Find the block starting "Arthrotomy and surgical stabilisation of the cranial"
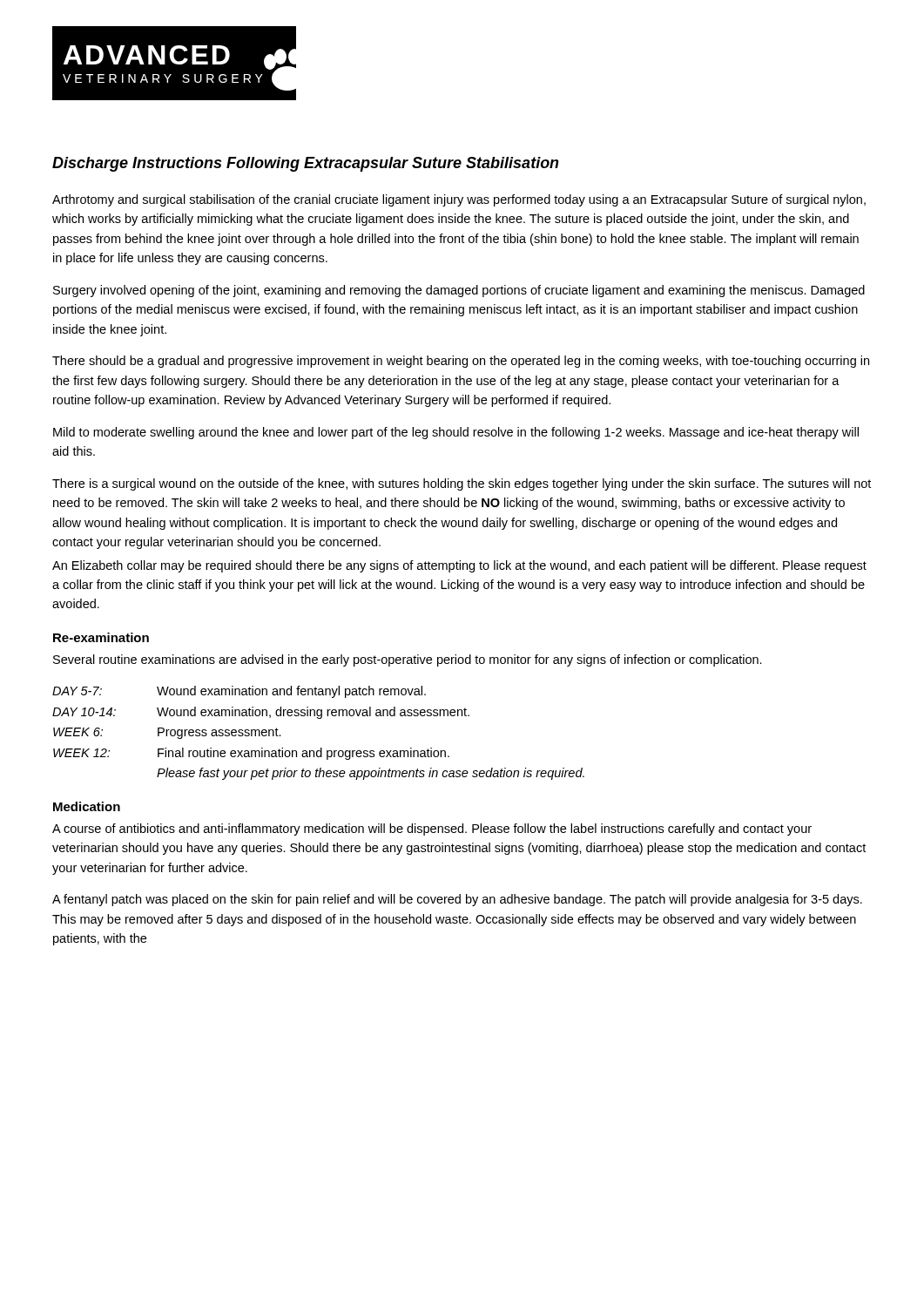This screenshot has width=924, height=1307. coord(462,229)
